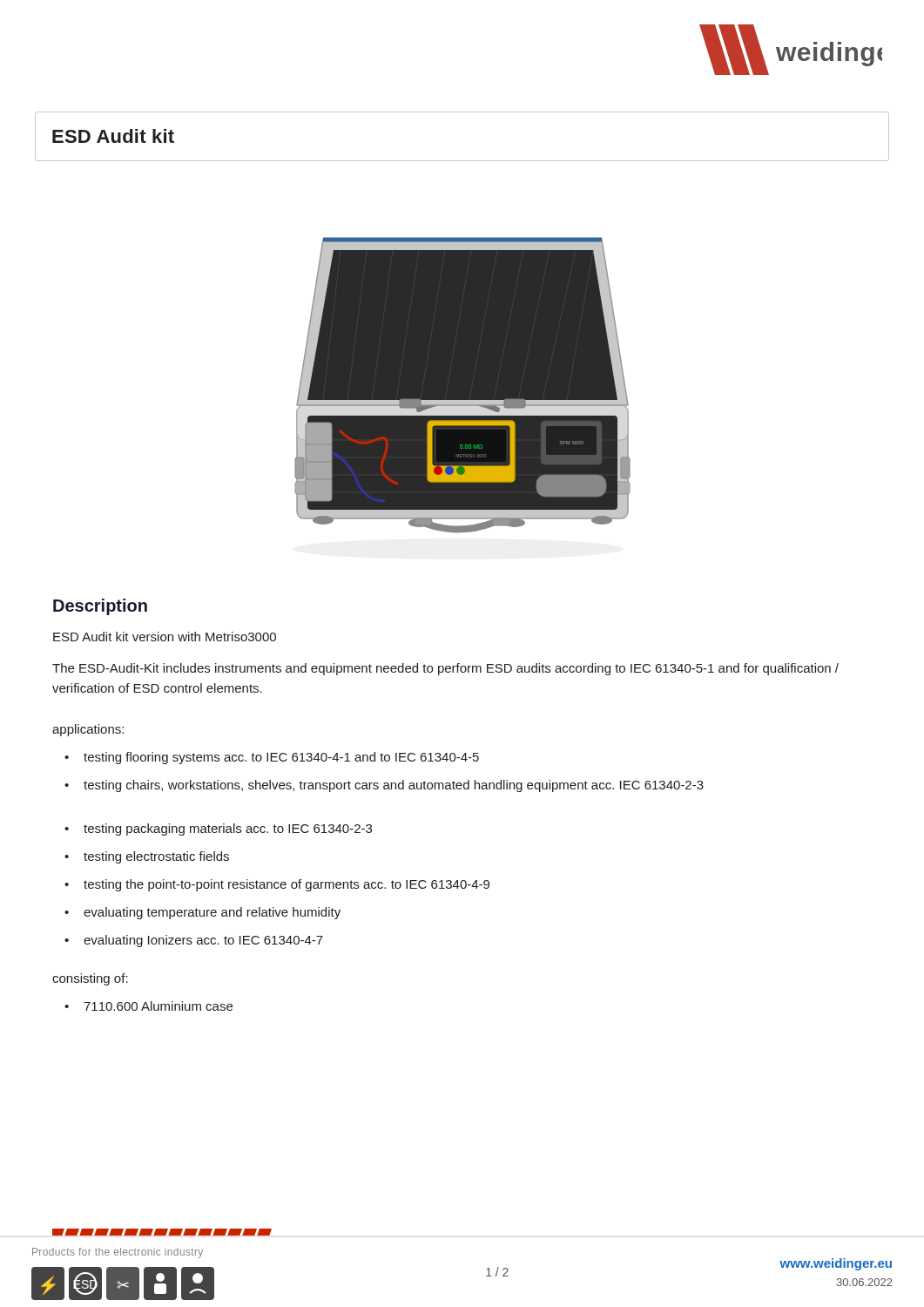This screenshot has width=924, height=1307.
Task: Click where it says "• testing electrostatic fields"
Action: 147,857
